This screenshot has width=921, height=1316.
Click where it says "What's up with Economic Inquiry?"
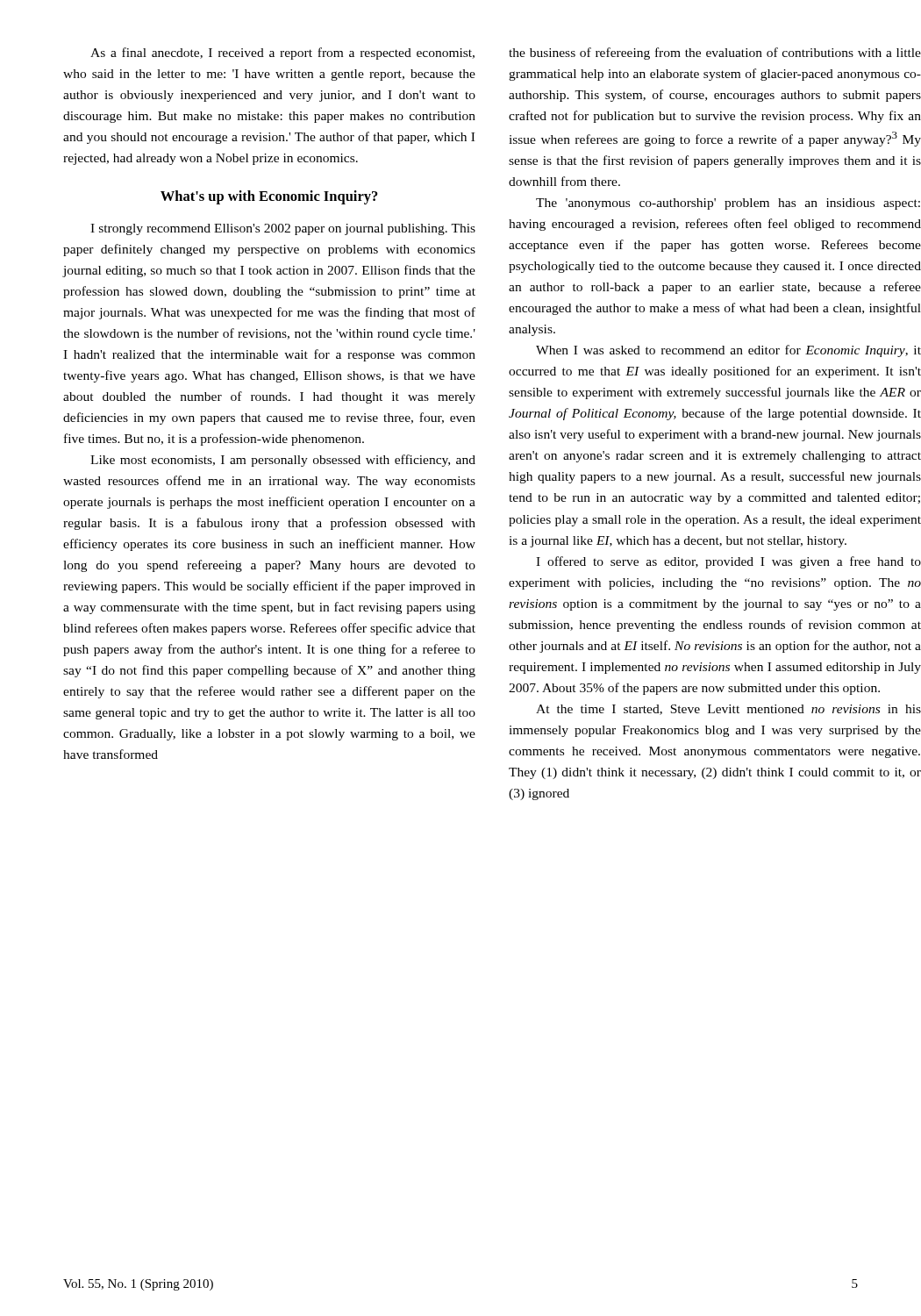click(x=269, y=196)
